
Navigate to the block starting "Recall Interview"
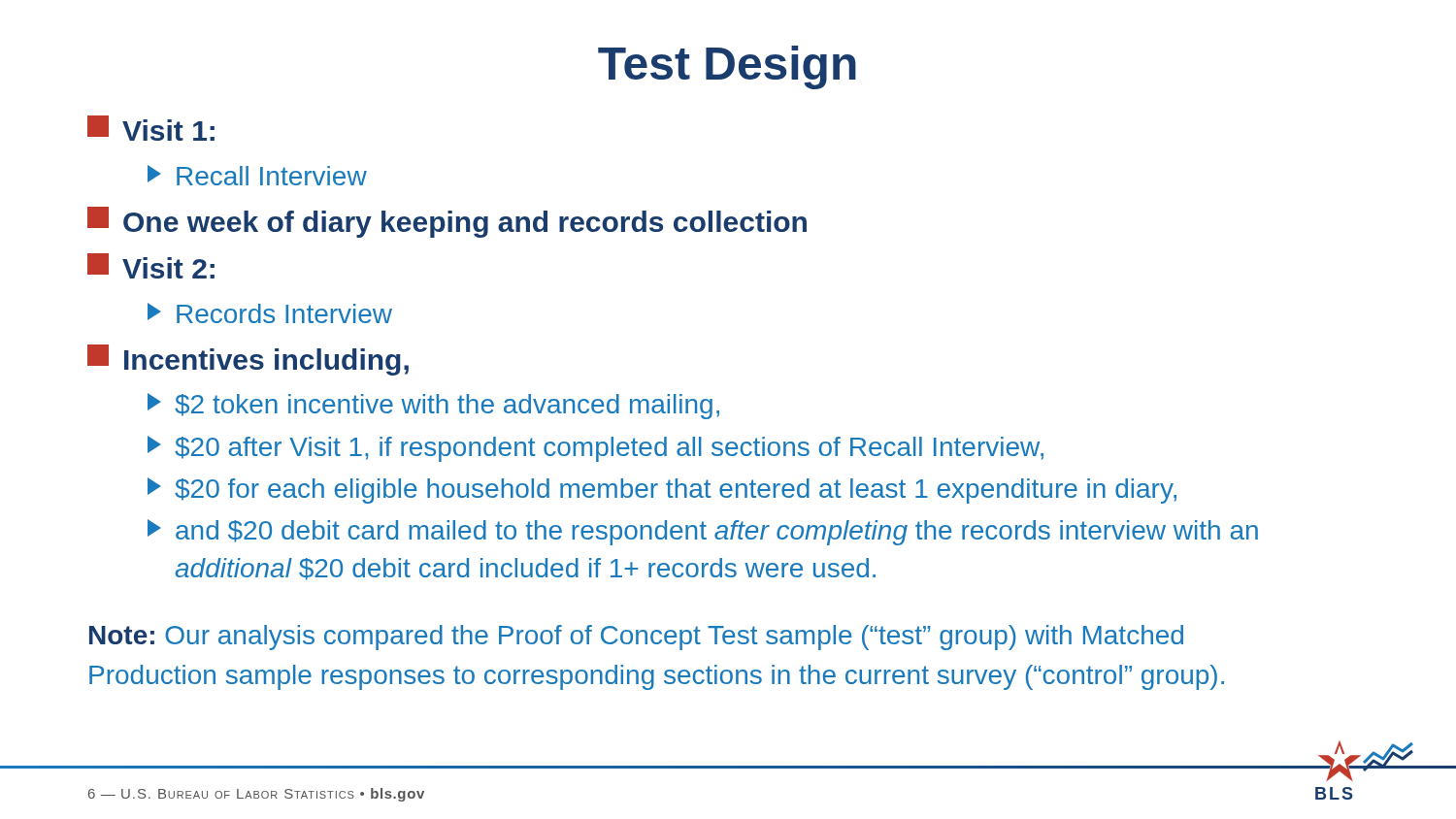pyautogui.click(x=257, y=176)
